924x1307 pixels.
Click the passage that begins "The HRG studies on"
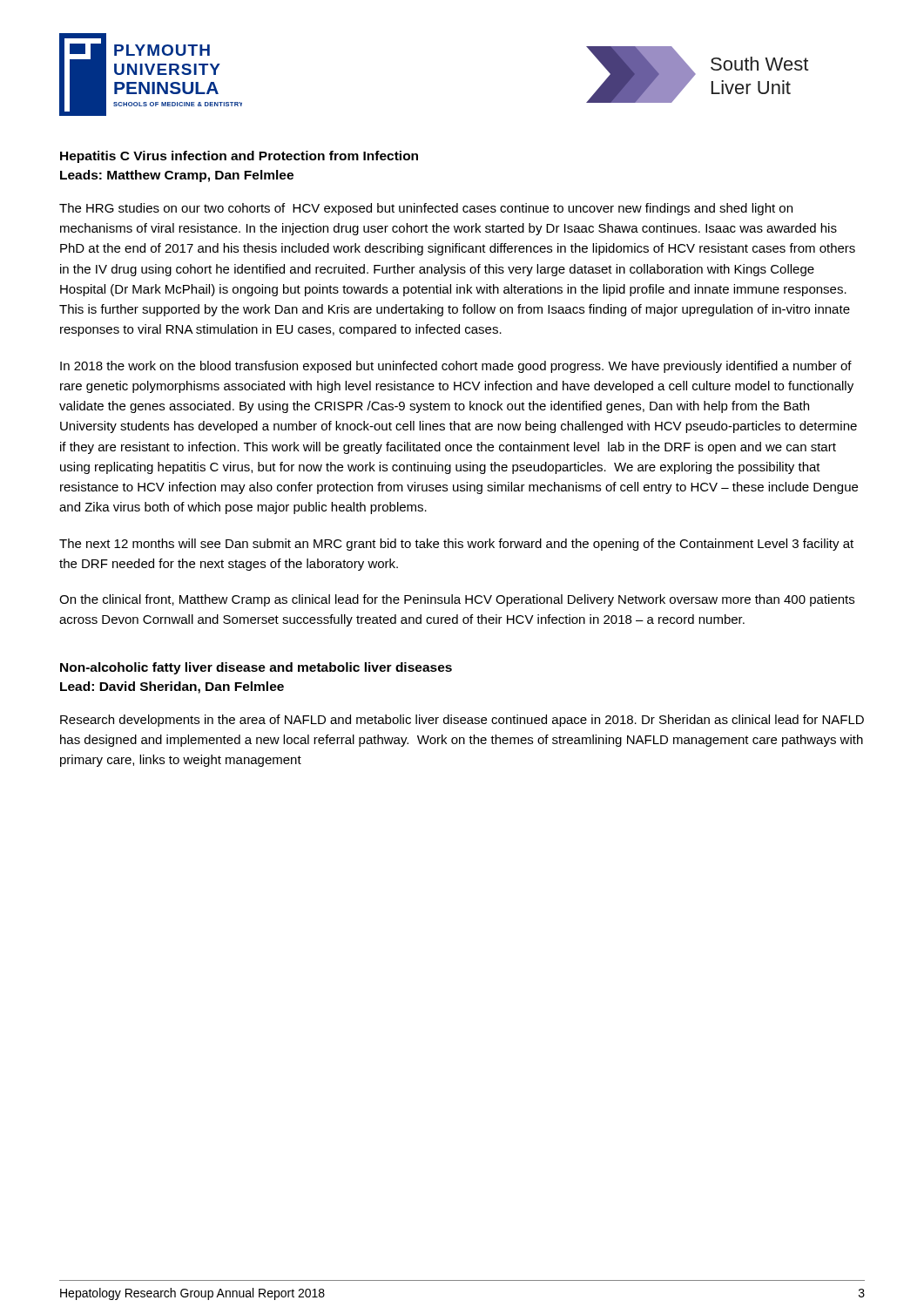tap(457, 269)
